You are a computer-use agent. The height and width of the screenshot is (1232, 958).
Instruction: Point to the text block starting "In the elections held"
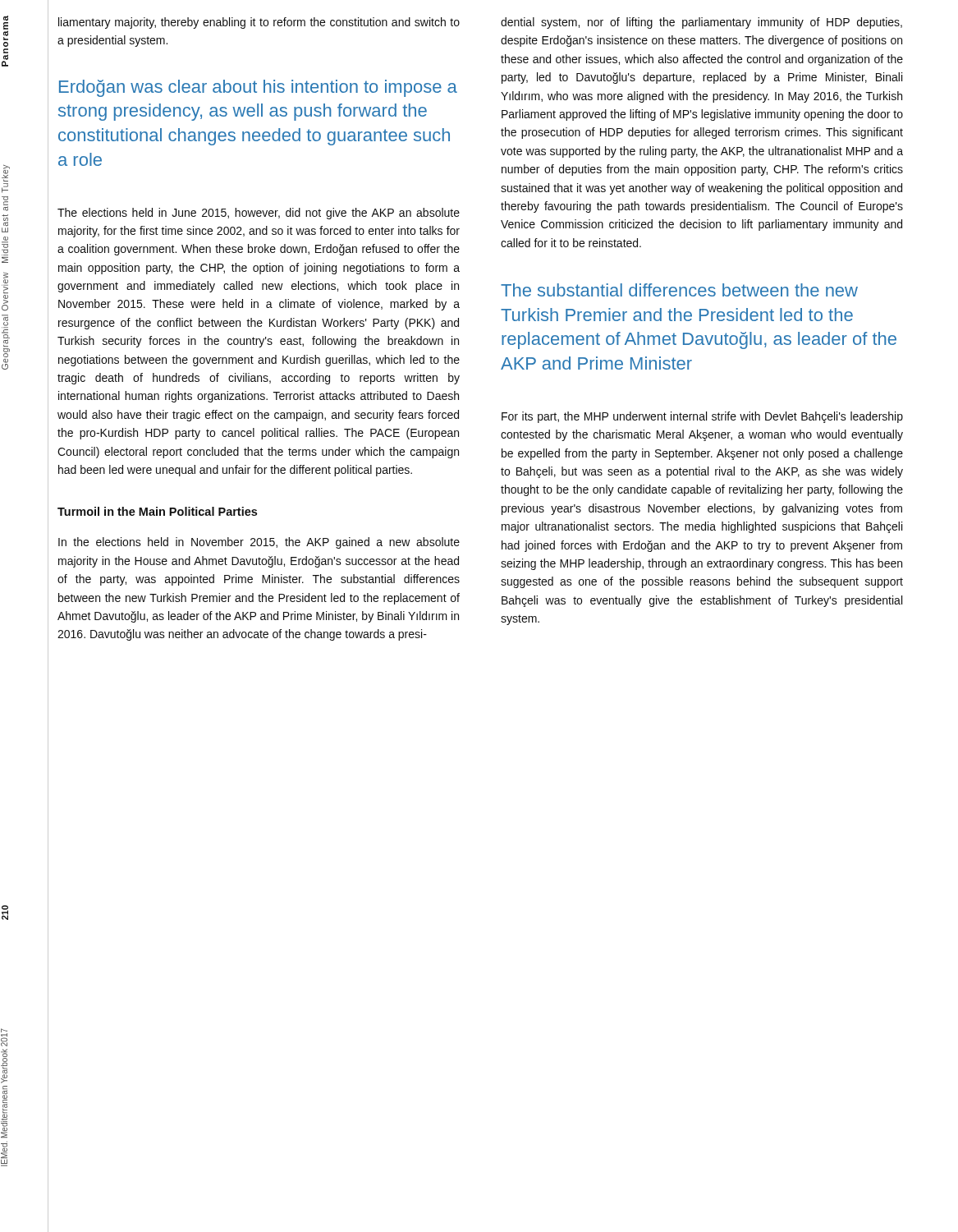tap(259, 588)
